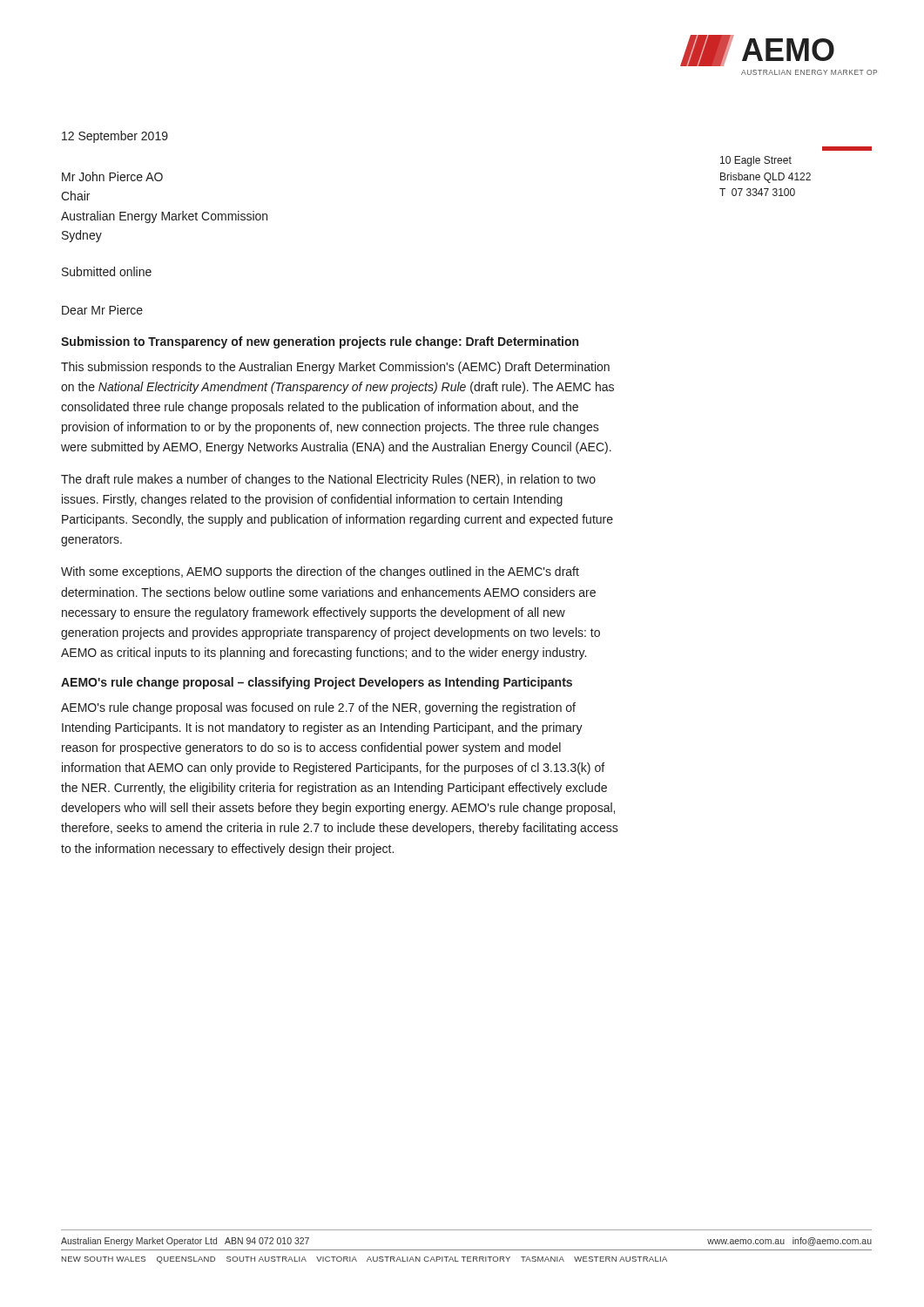Click on the text block that reads "10 Eagle Street Brisbane QLD 4122"

click(796, 177)
